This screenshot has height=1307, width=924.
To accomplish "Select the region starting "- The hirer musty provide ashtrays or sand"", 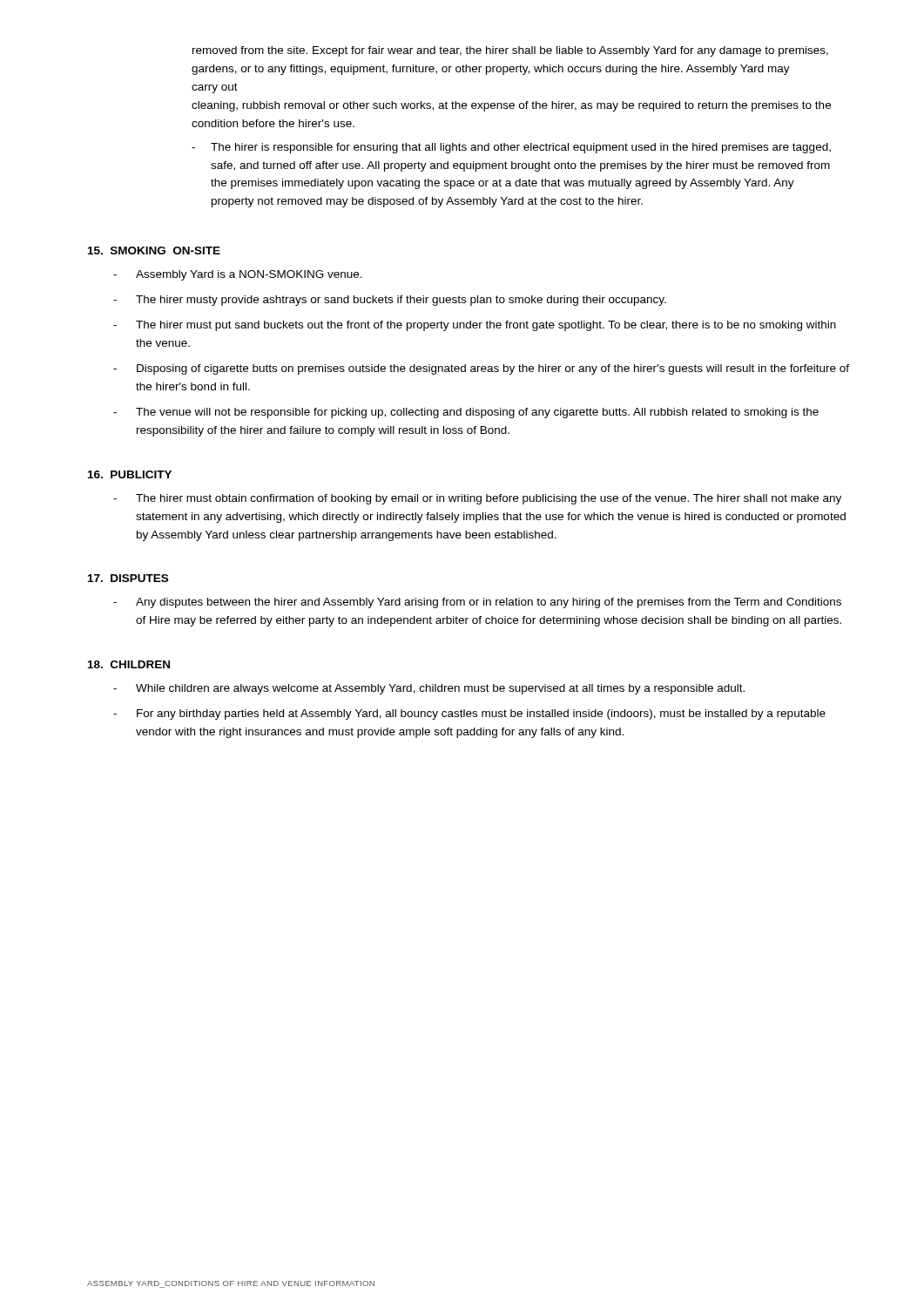I will 484,300.
